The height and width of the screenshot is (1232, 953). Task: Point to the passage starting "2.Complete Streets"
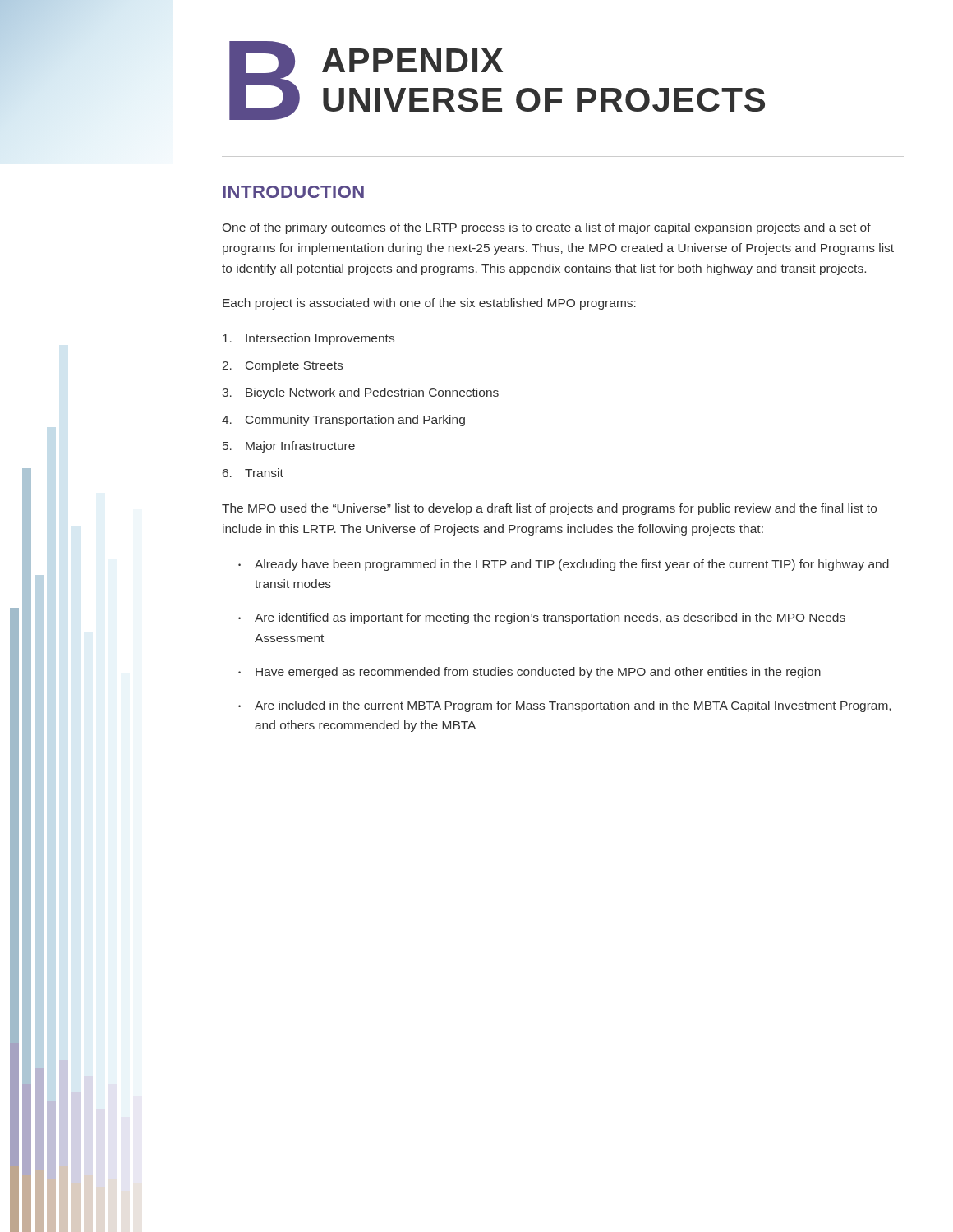click(283, 366)
